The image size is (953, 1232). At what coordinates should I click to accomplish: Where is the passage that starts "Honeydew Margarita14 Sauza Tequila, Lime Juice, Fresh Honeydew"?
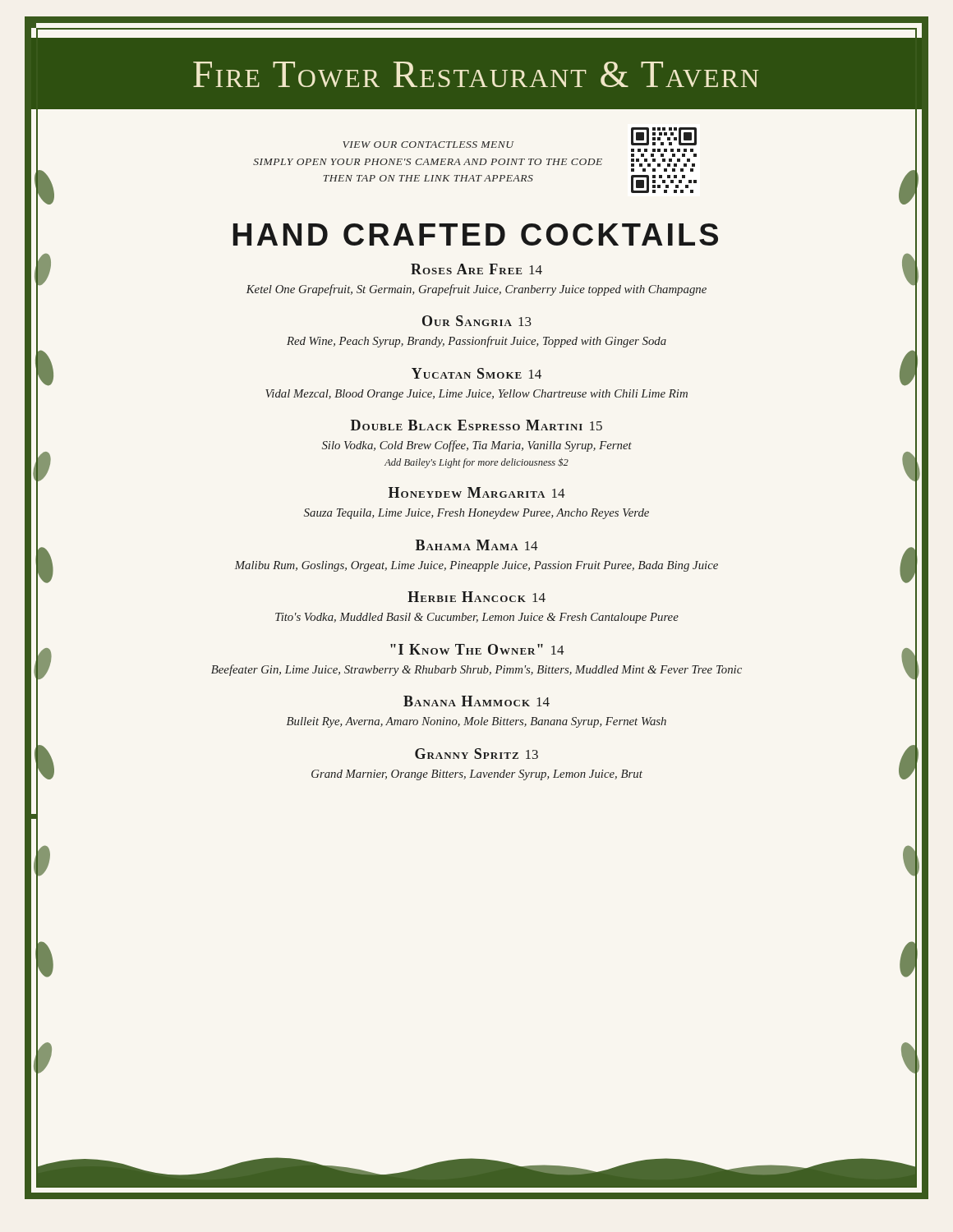476,503
